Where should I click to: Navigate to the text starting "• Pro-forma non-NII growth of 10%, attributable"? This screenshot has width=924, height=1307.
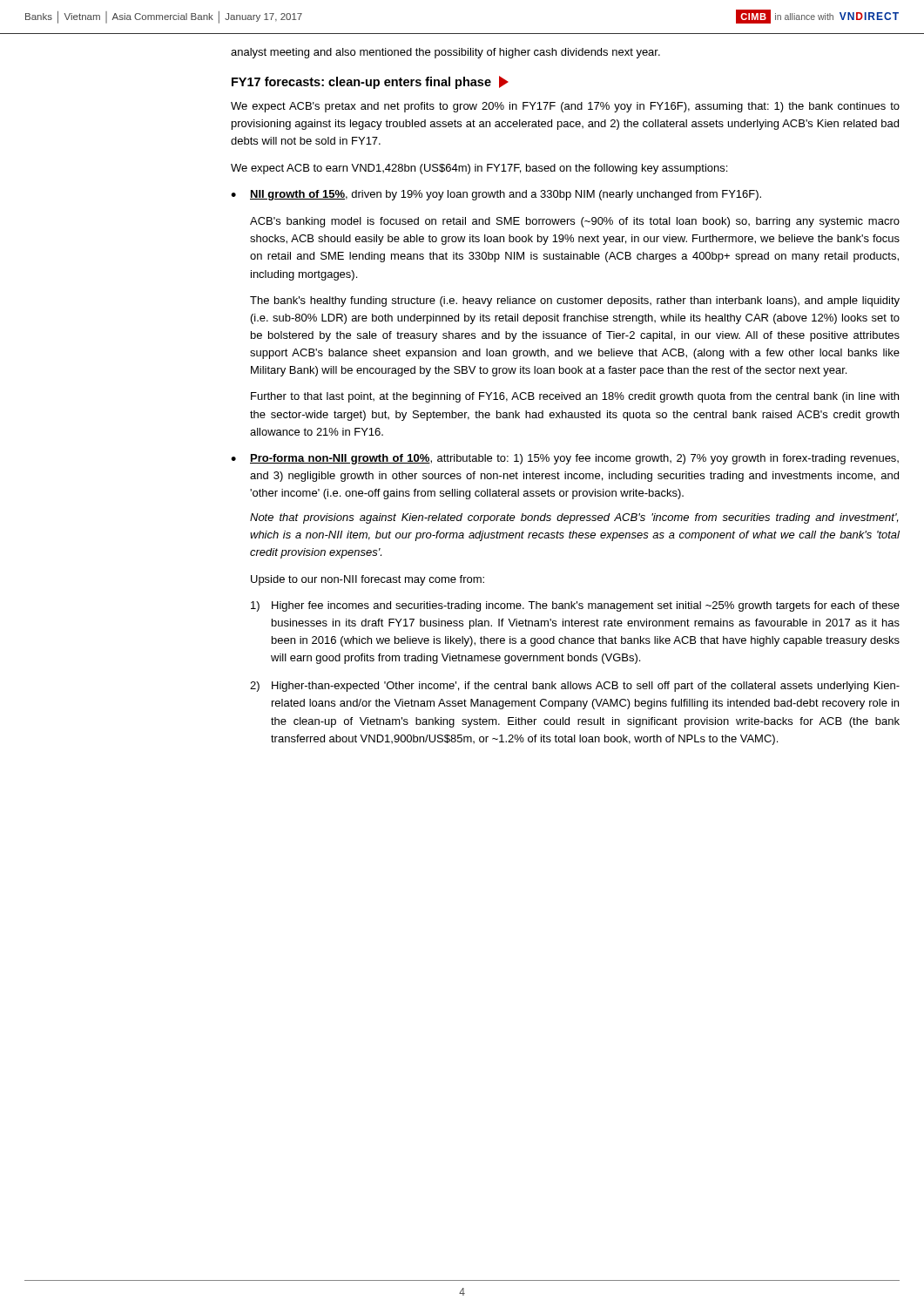565,476
